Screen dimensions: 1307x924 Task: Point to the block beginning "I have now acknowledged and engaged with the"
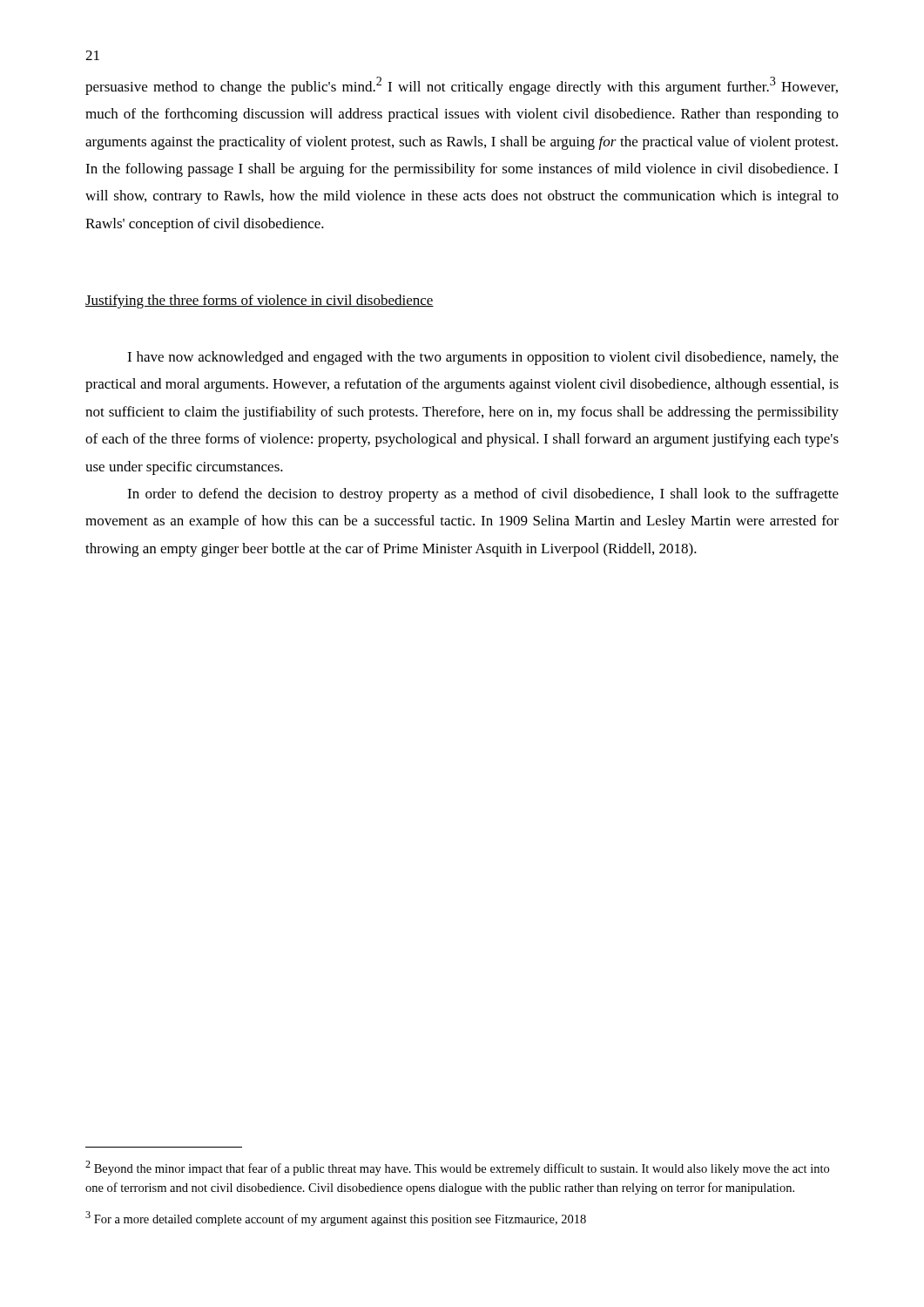462,411
